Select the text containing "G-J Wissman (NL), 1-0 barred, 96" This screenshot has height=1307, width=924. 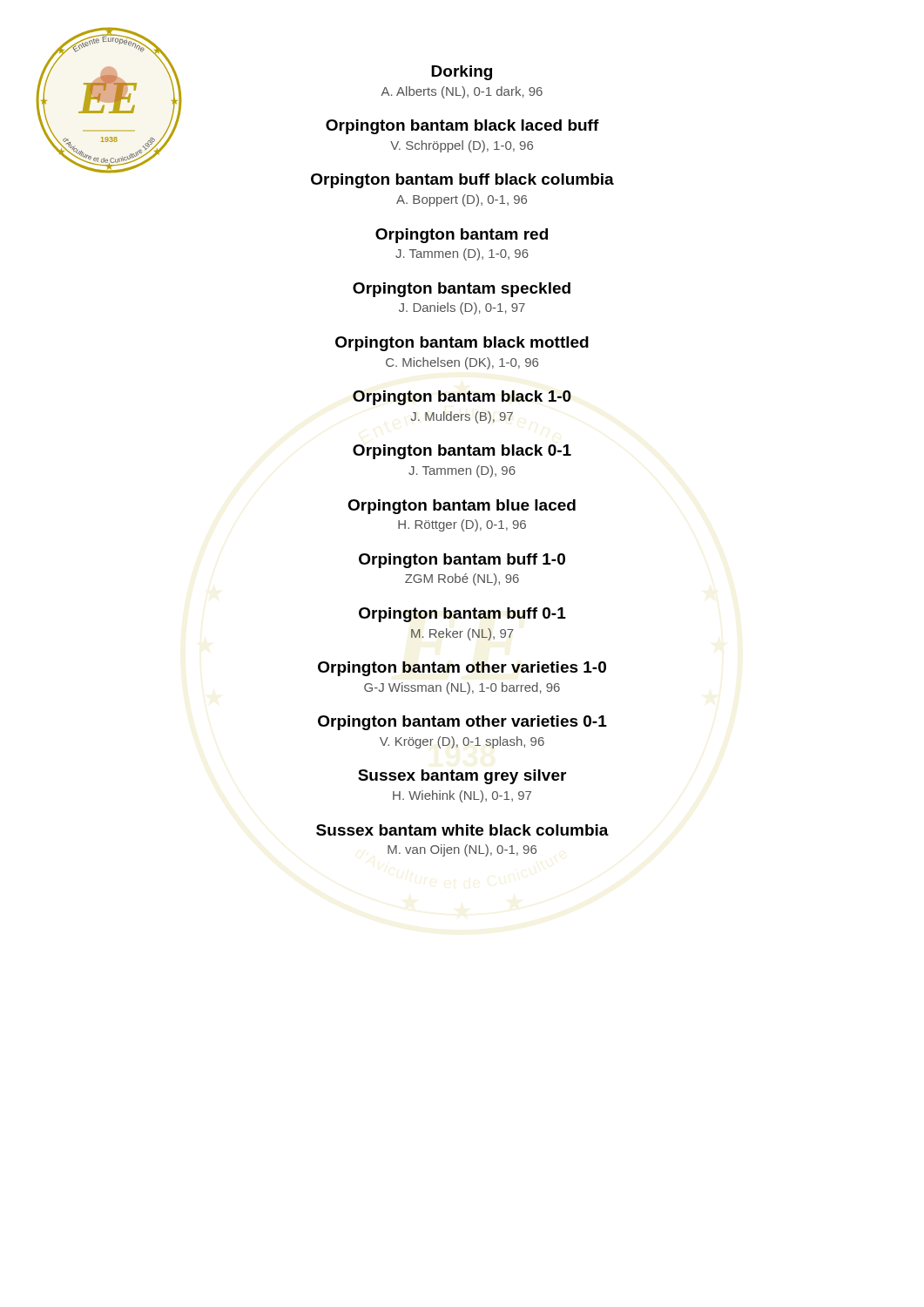(462, 687)
